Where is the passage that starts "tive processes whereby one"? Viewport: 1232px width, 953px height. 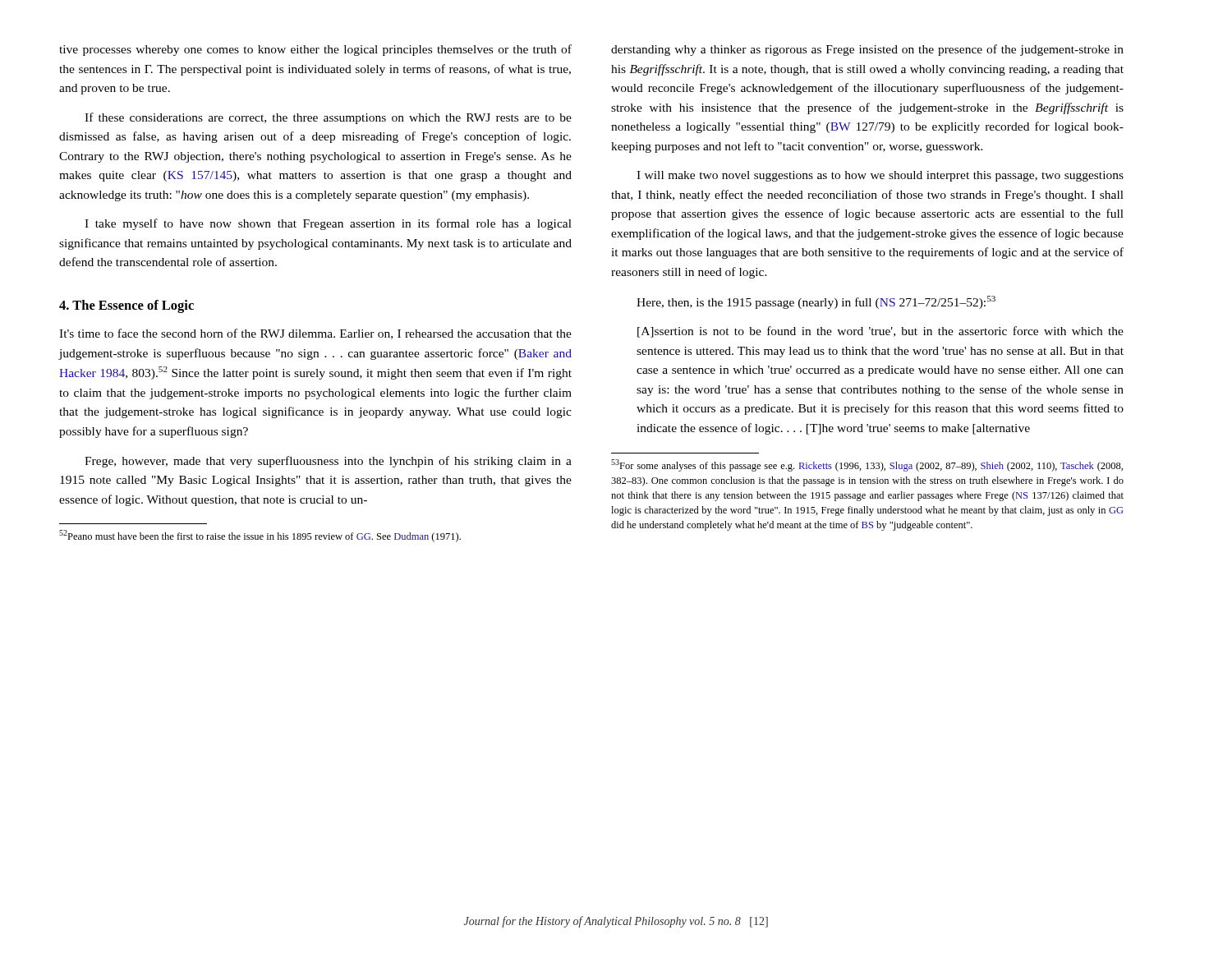[x=315, y=68]
